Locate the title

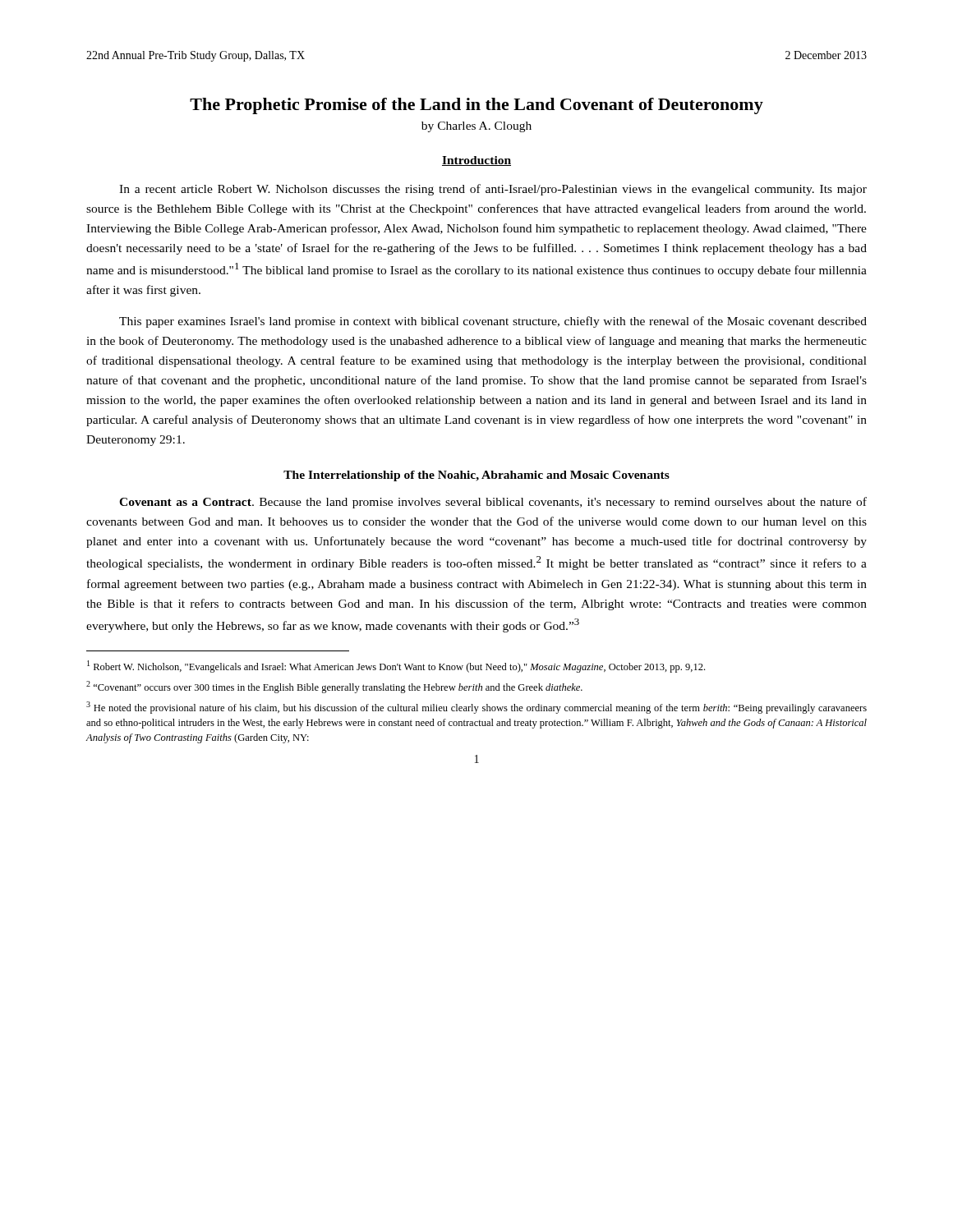tap(476, 113)
